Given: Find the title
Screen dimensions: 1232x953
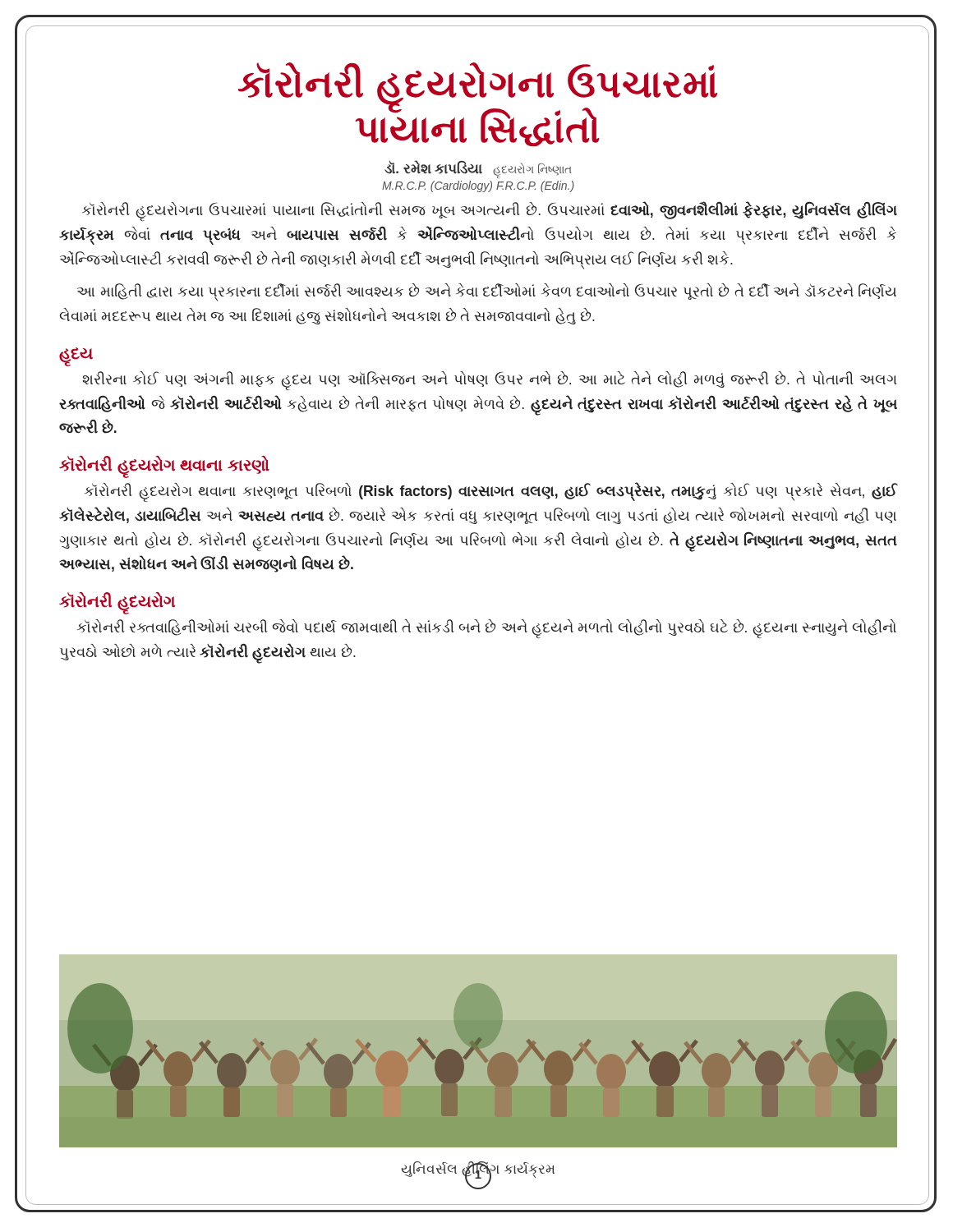Looking at the screenshot, I should click(478, 107).
